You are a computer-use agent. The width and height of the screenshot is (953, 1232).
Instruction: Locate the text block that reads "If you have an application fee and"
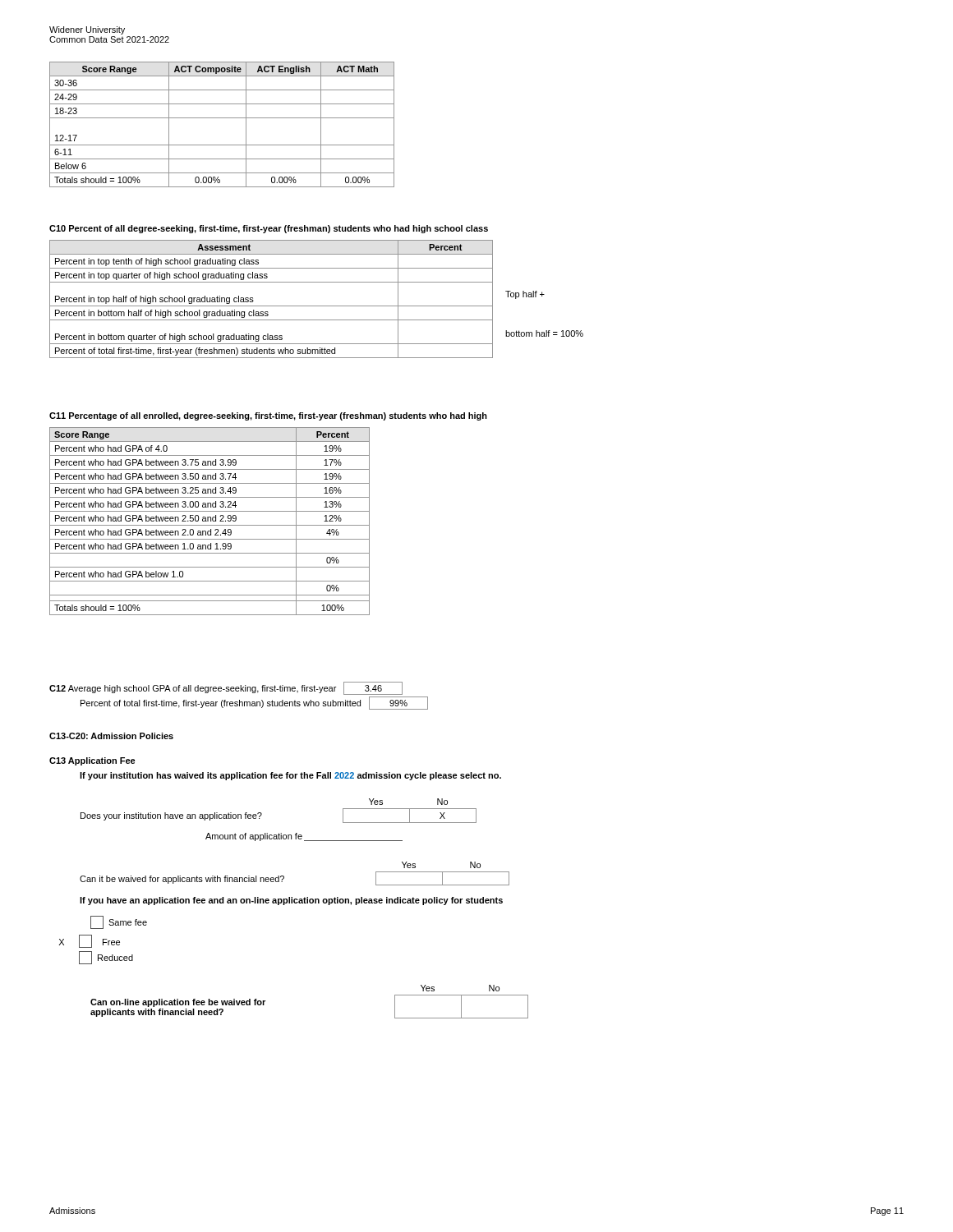coord(291,900)
